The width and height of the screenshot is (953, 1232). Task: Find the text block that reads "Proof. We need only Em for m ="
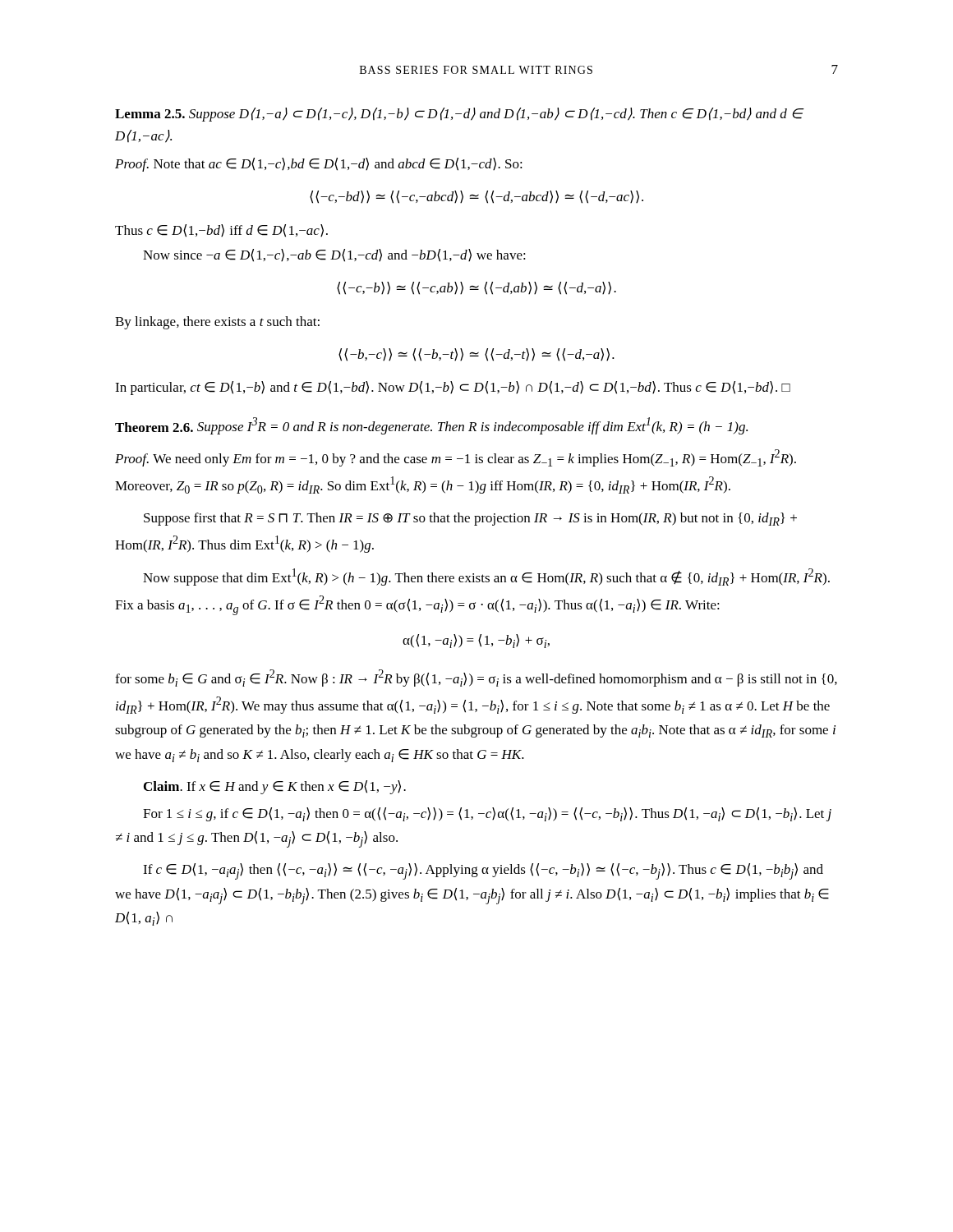tap(456, 458)
